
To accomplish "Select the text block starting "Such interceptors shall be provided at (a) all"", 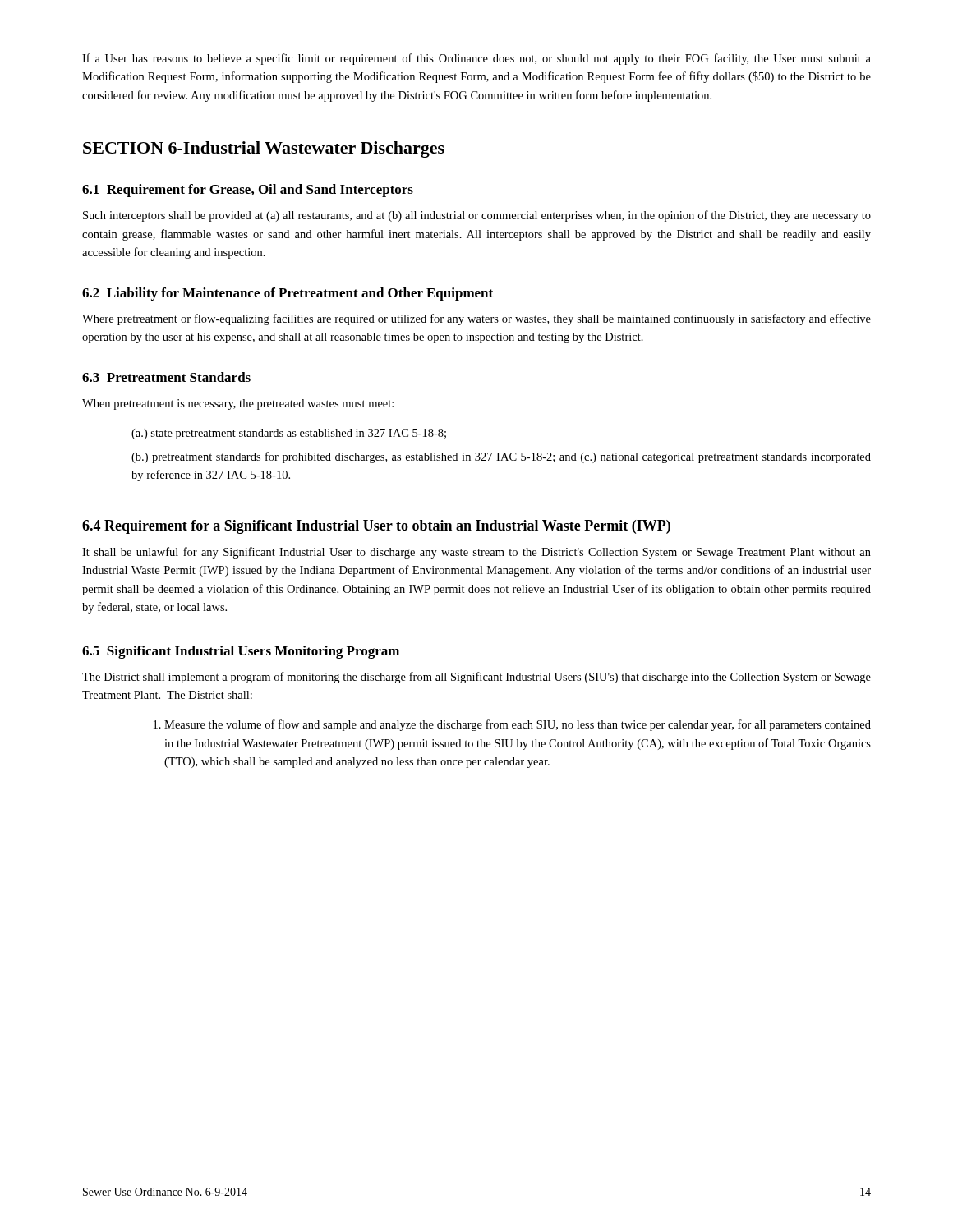I will click(x=476, y=234).
